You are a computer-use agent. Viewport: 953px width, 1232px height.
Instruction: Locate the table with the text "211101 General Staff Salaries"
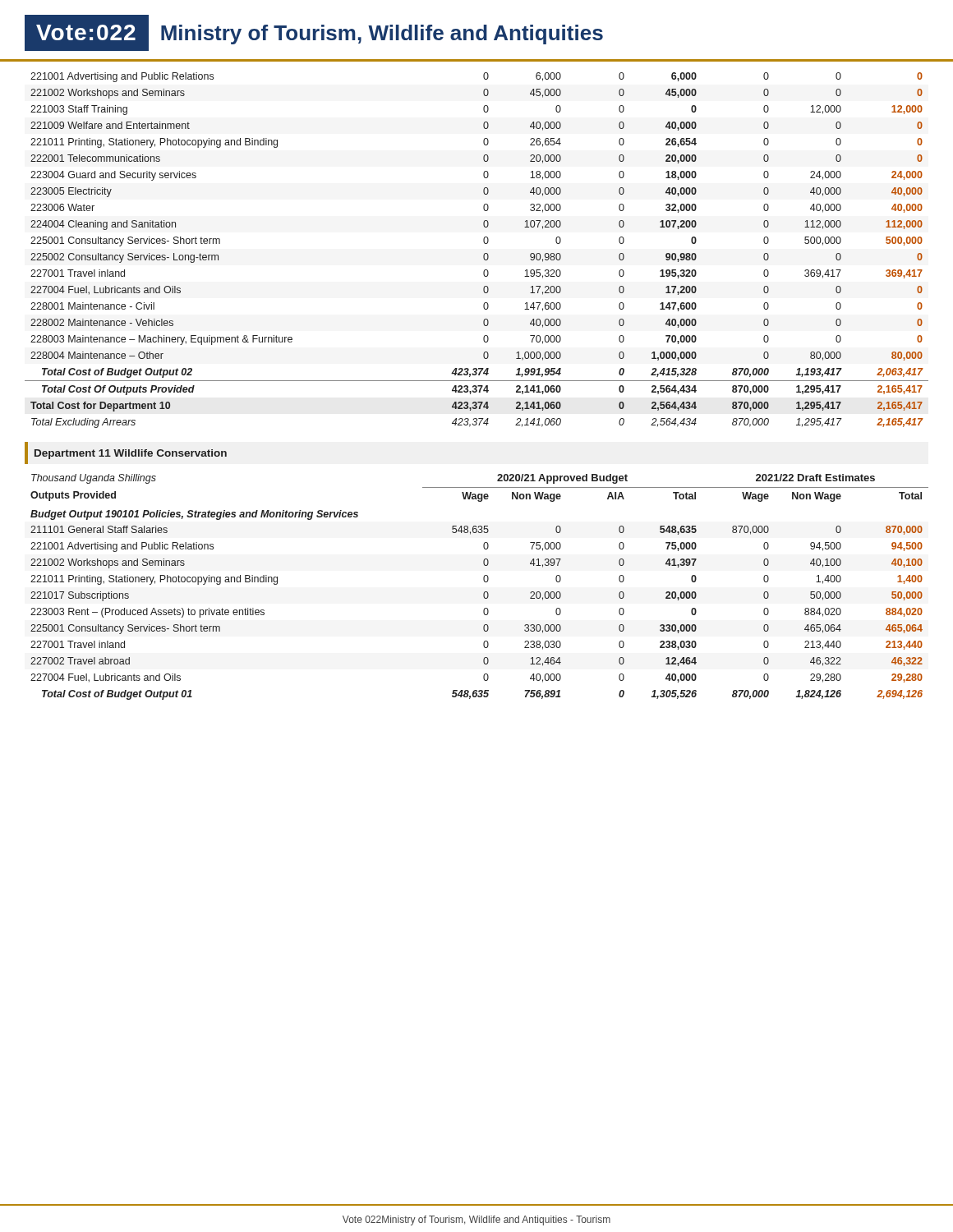[x=476, y=585]
